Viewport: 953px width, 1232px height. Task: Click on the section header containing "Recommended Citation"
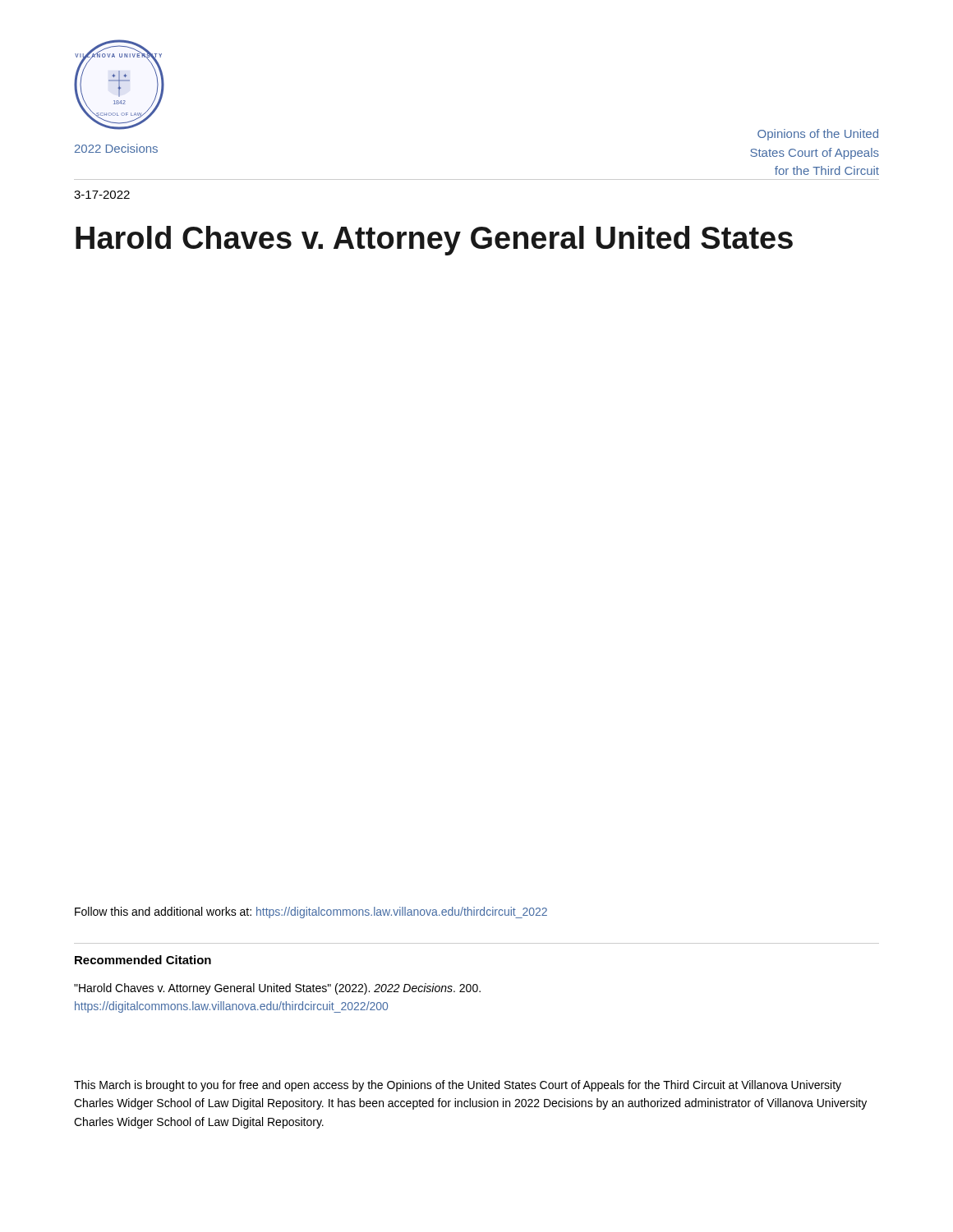[x=143, y=960]
